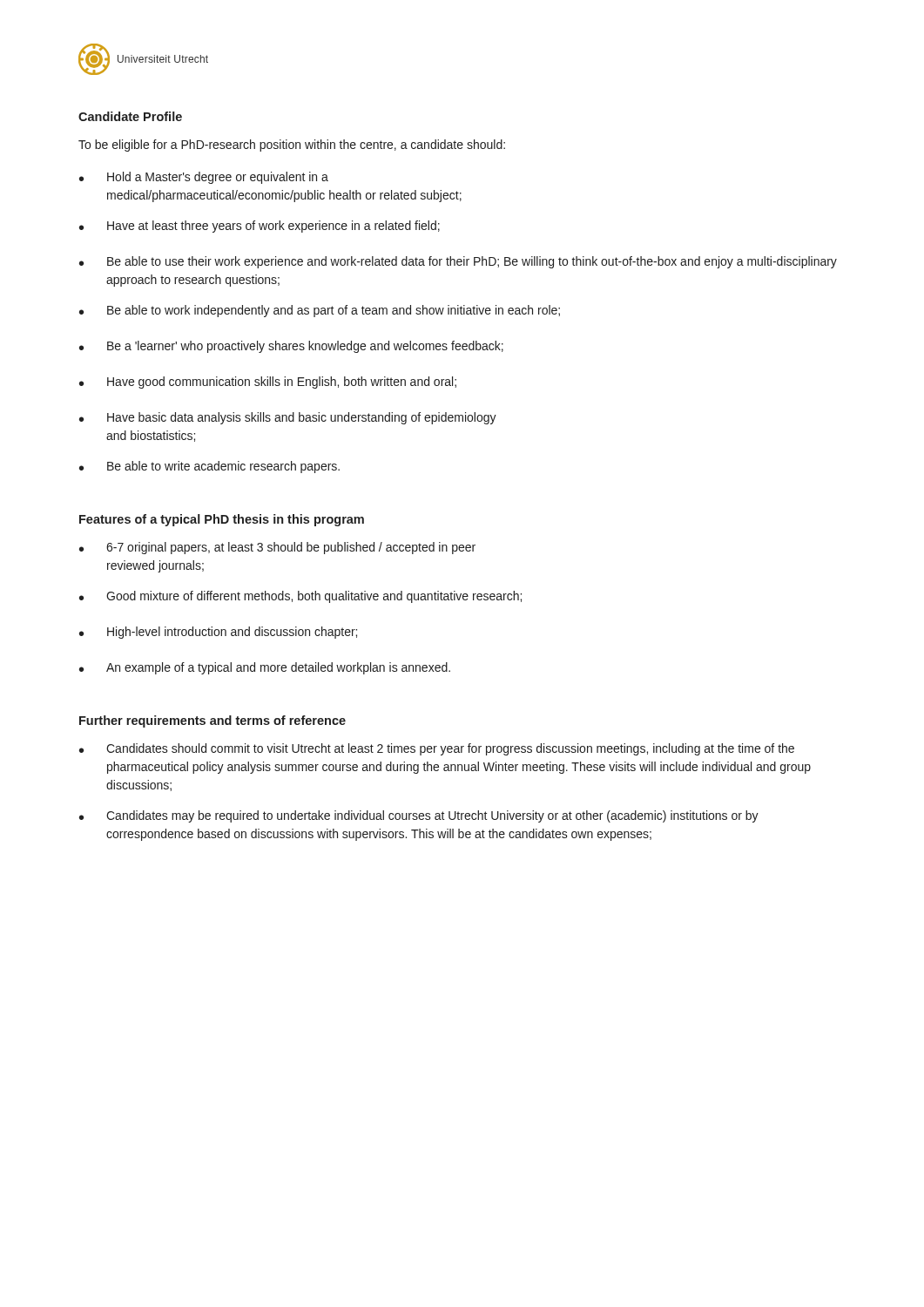Point to the passage starting "• Candidates may be required"
Screen dimensions: 1307x924
point(462,825)
